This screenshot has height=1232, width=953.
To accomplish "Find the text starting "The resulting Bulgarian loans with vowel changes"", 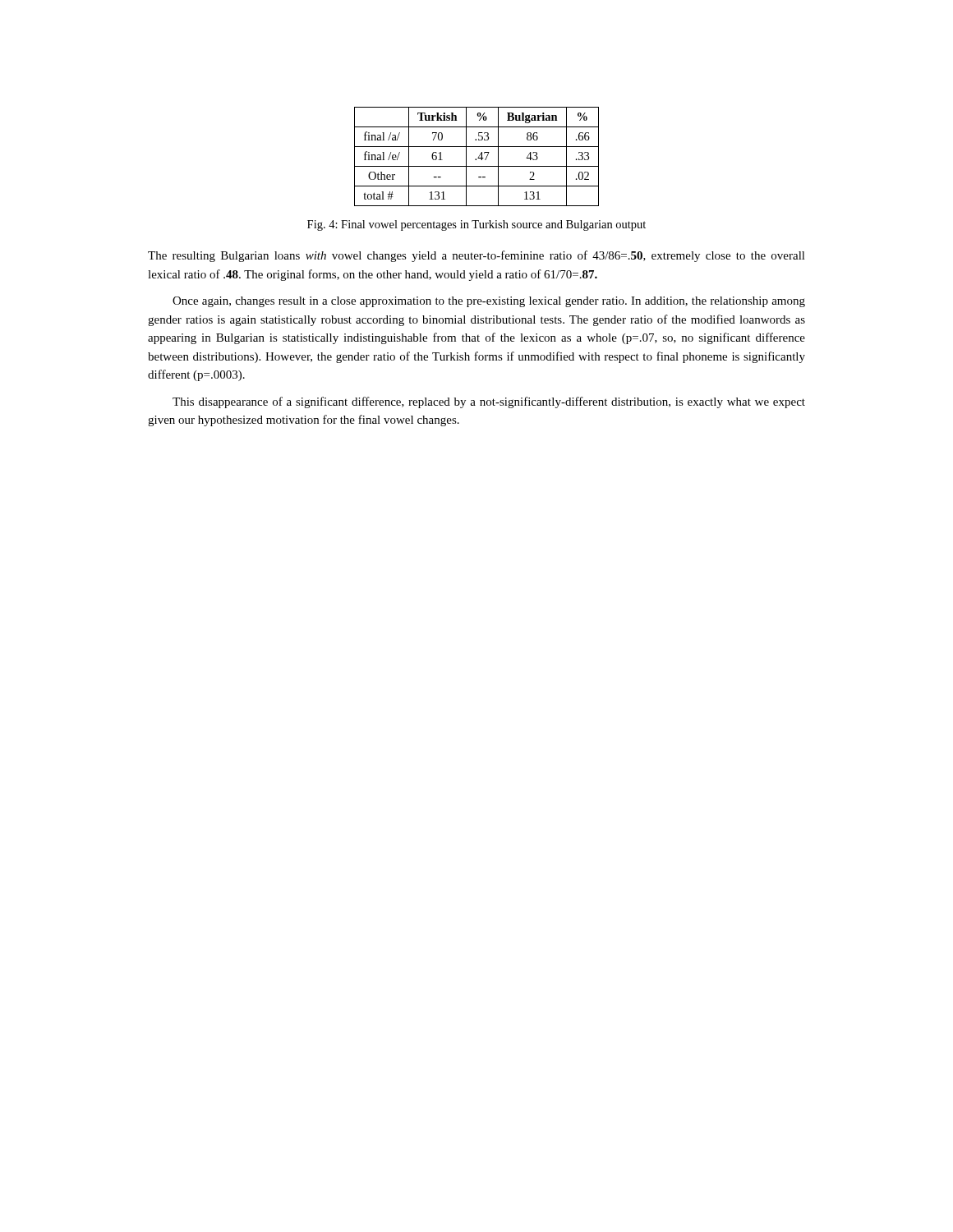I will [x=476, y=265].
